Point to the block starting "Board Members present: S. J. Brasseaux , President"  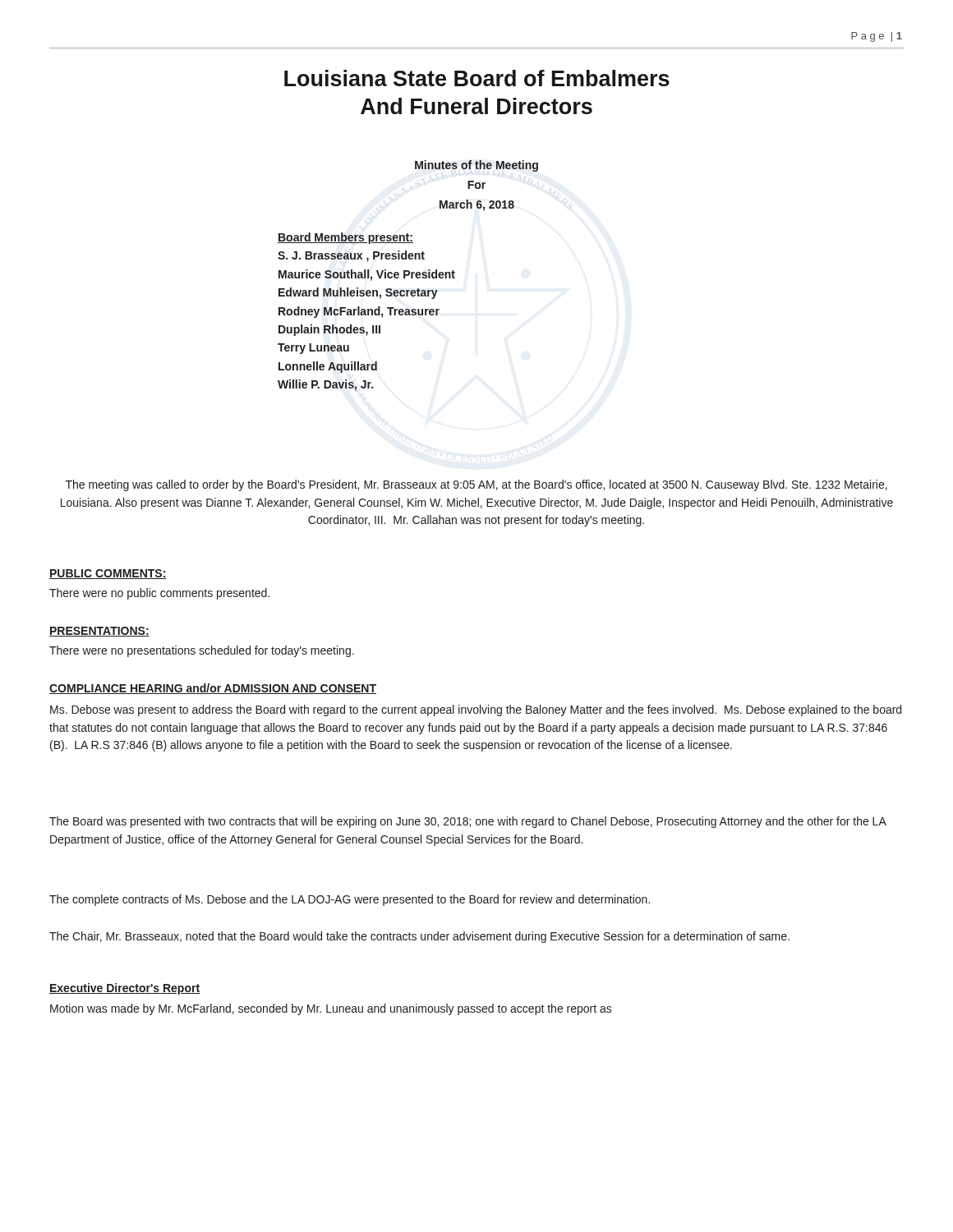click(366, 311)
